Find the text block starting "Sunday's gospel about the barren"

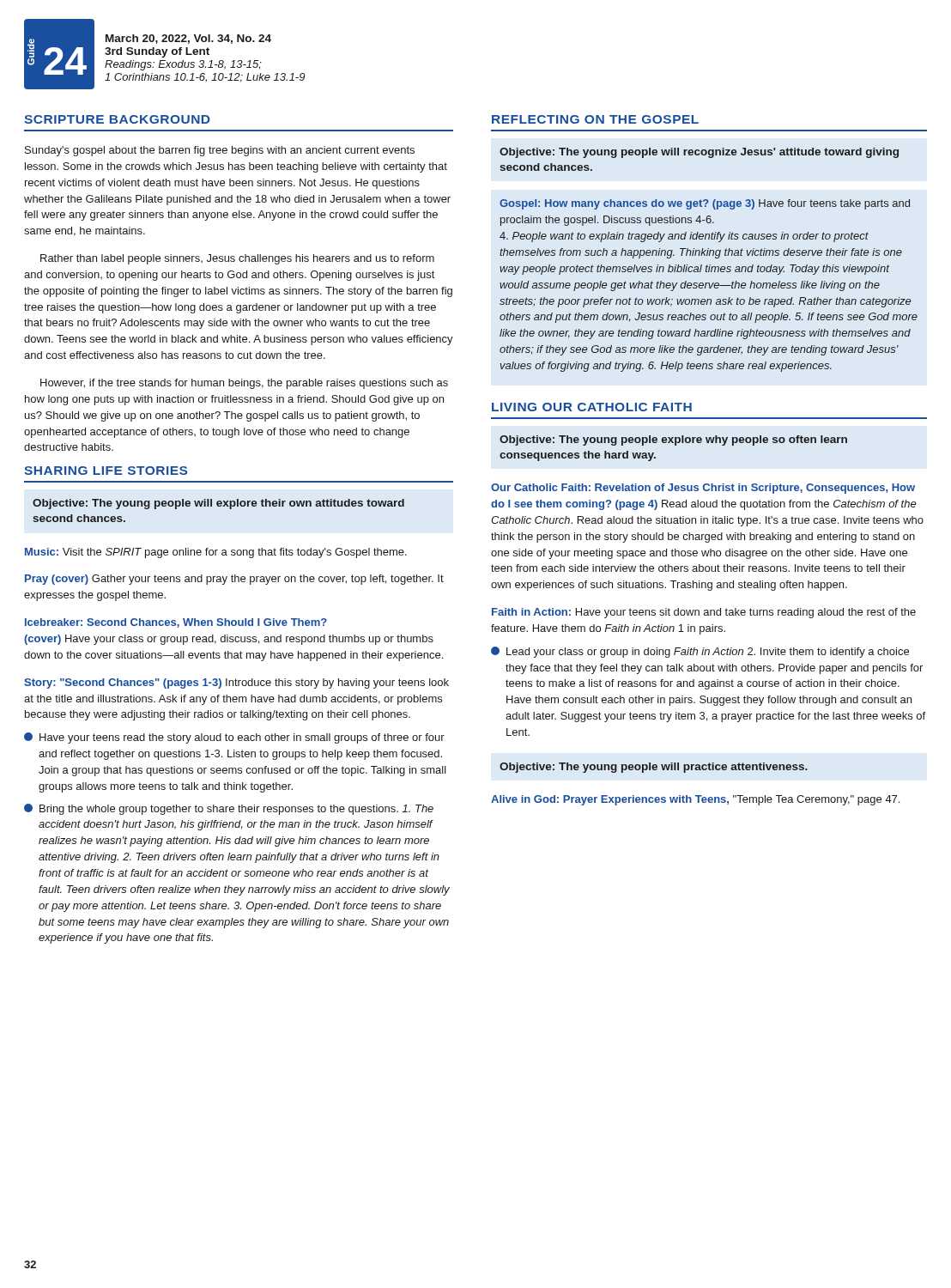click(239, 191)
